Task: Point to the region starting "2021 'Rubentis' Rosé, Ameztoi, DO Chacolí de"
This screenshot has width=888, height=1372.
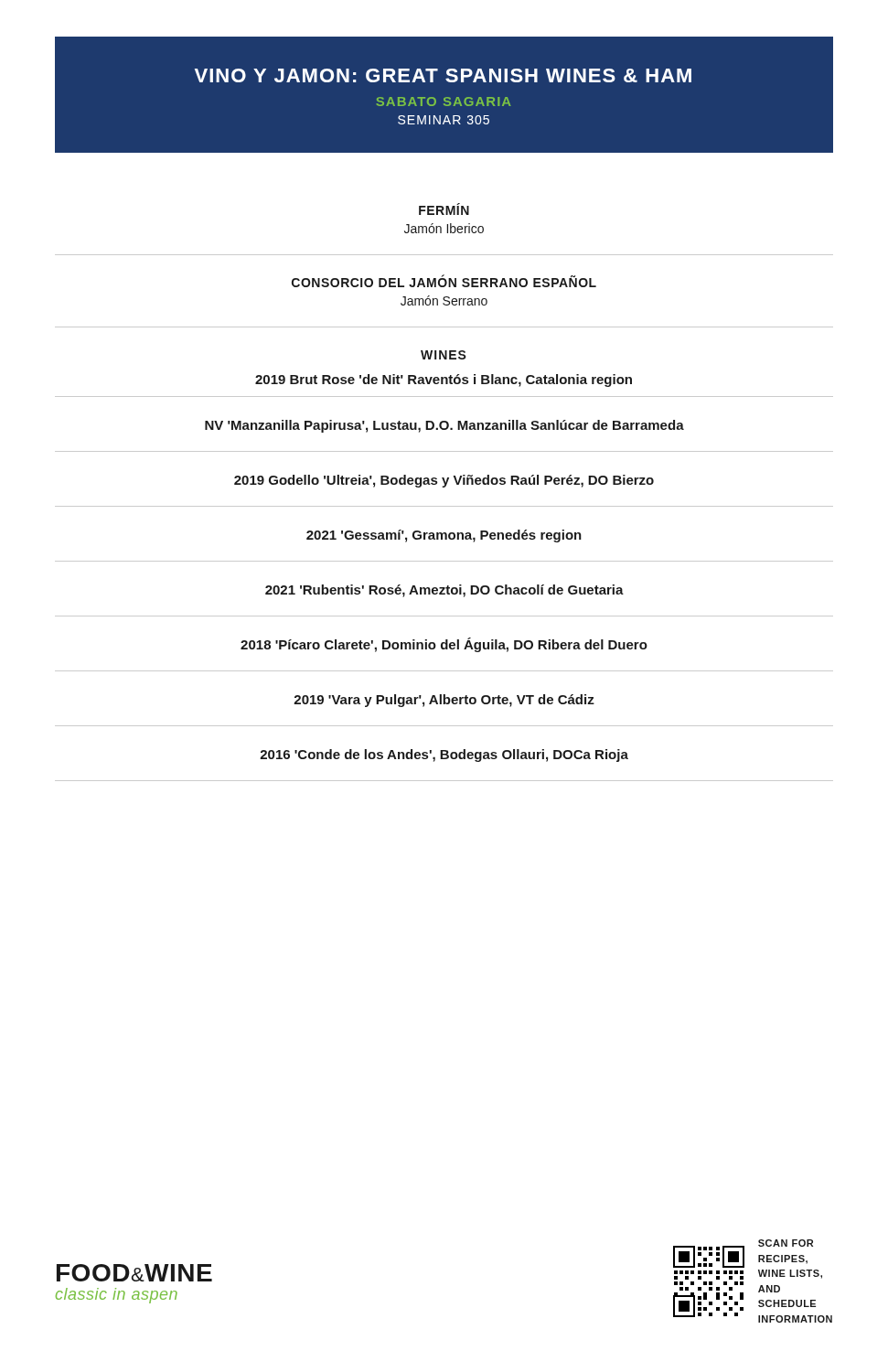Action: (444, 589)
